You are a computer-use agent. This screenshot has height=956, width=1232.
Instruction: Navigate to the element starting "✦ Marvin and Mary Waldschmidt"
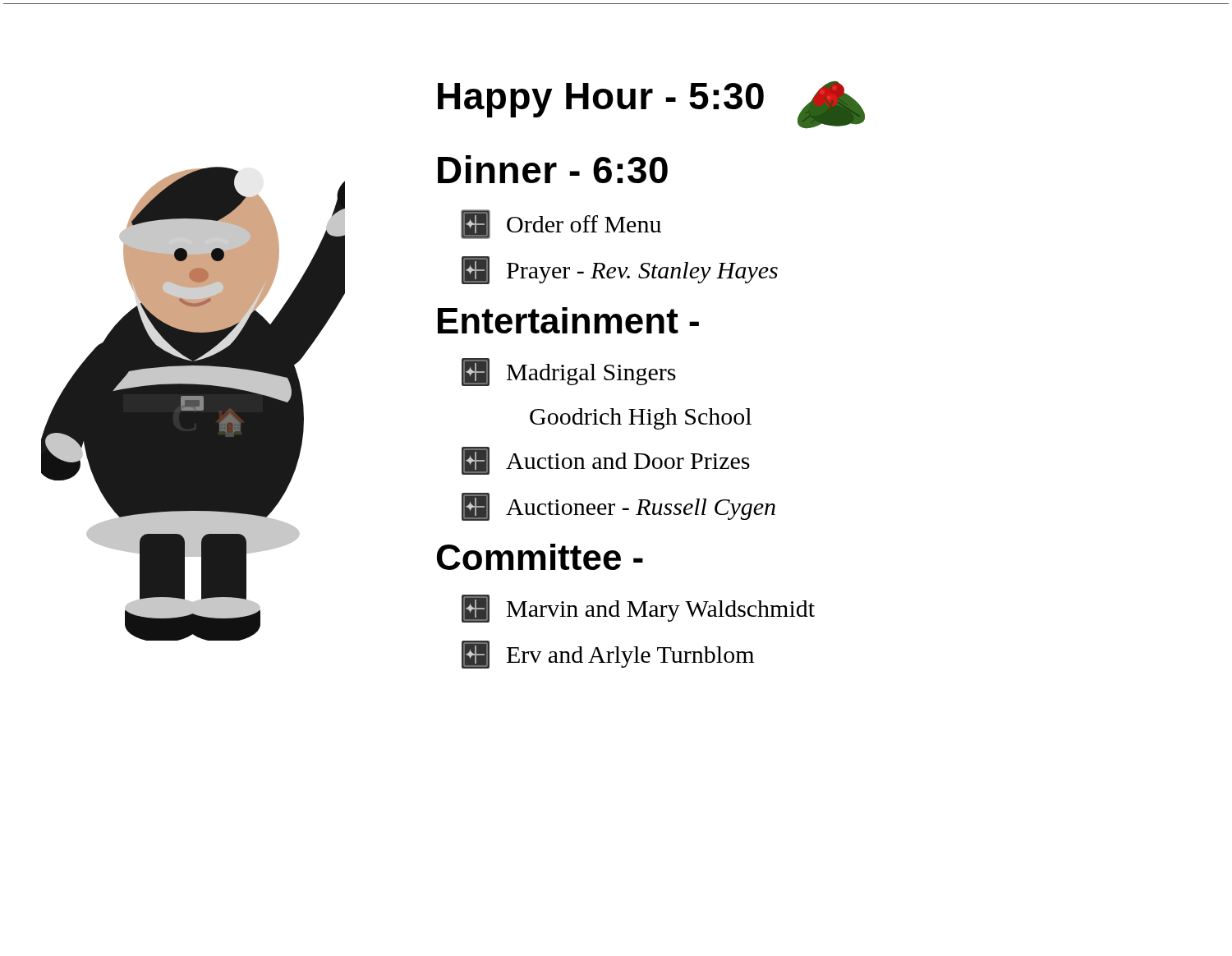pyautogui.click(x=637, y=609)
